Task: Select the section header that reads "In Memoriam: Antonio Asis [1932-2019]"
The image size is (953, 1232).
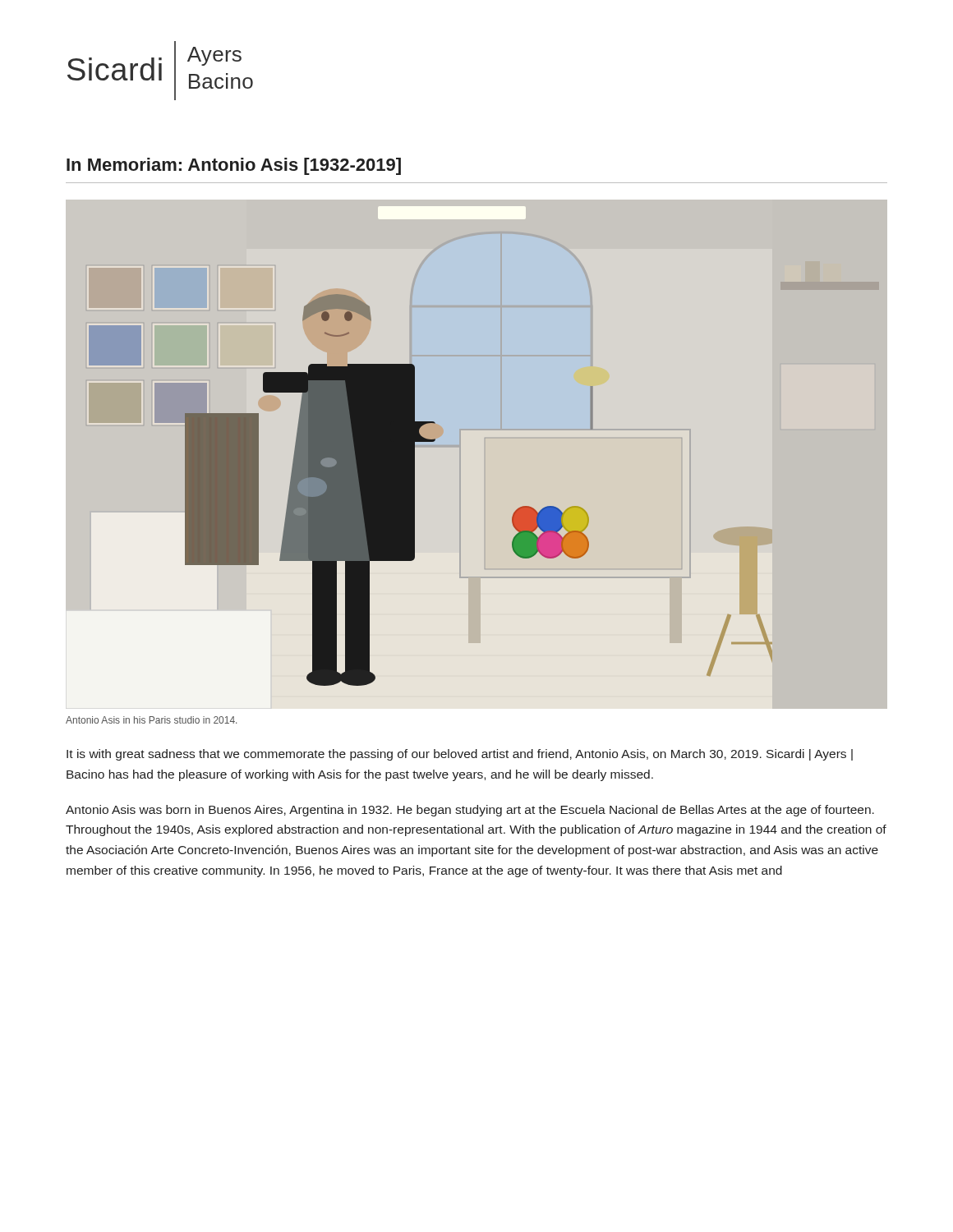Action: click(234, 166)
